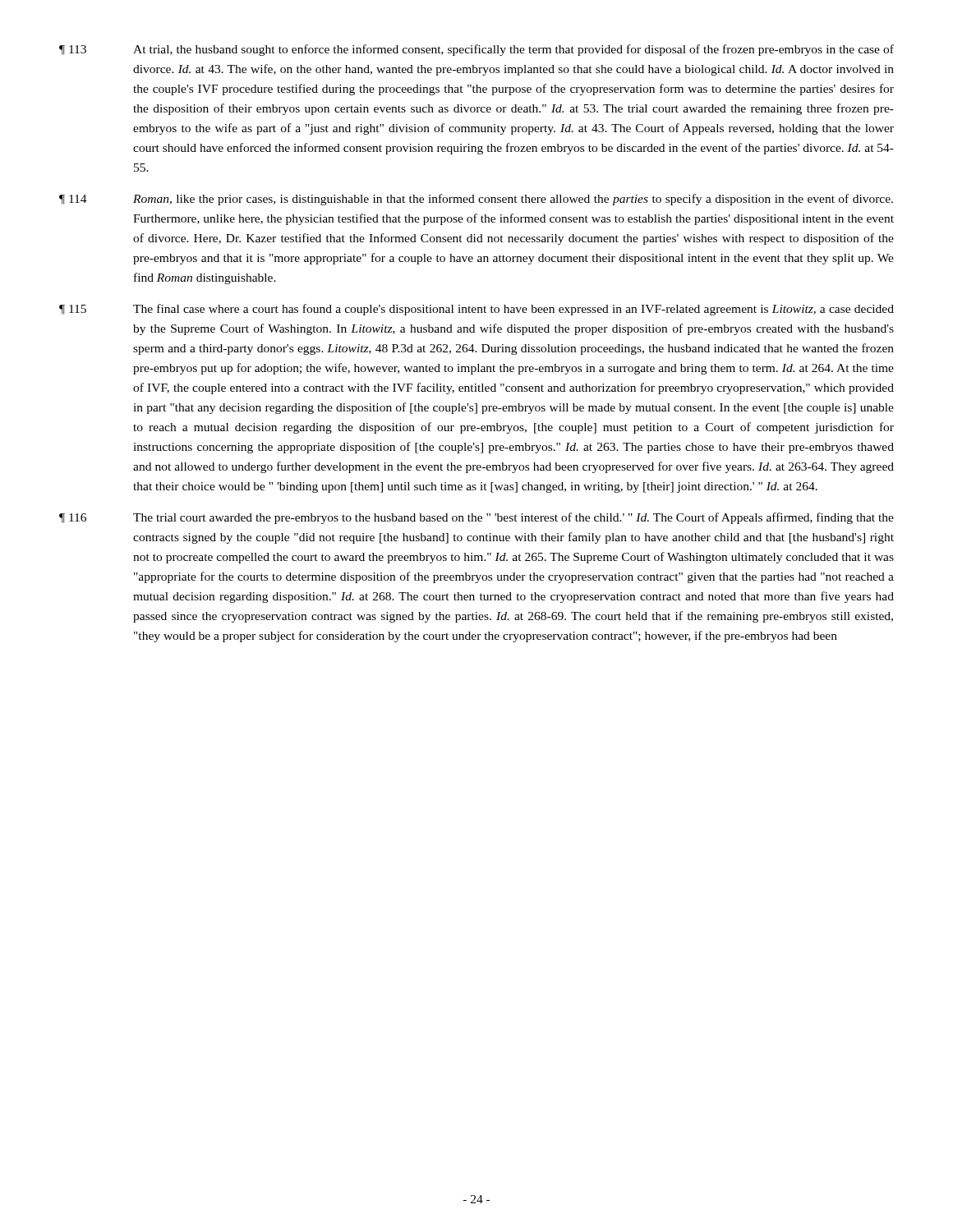The width and height of the screenshot is (953, 1232).
Task: Point to the text starting "¶ 115 The final case where a court"
Action: coord(476,398)
